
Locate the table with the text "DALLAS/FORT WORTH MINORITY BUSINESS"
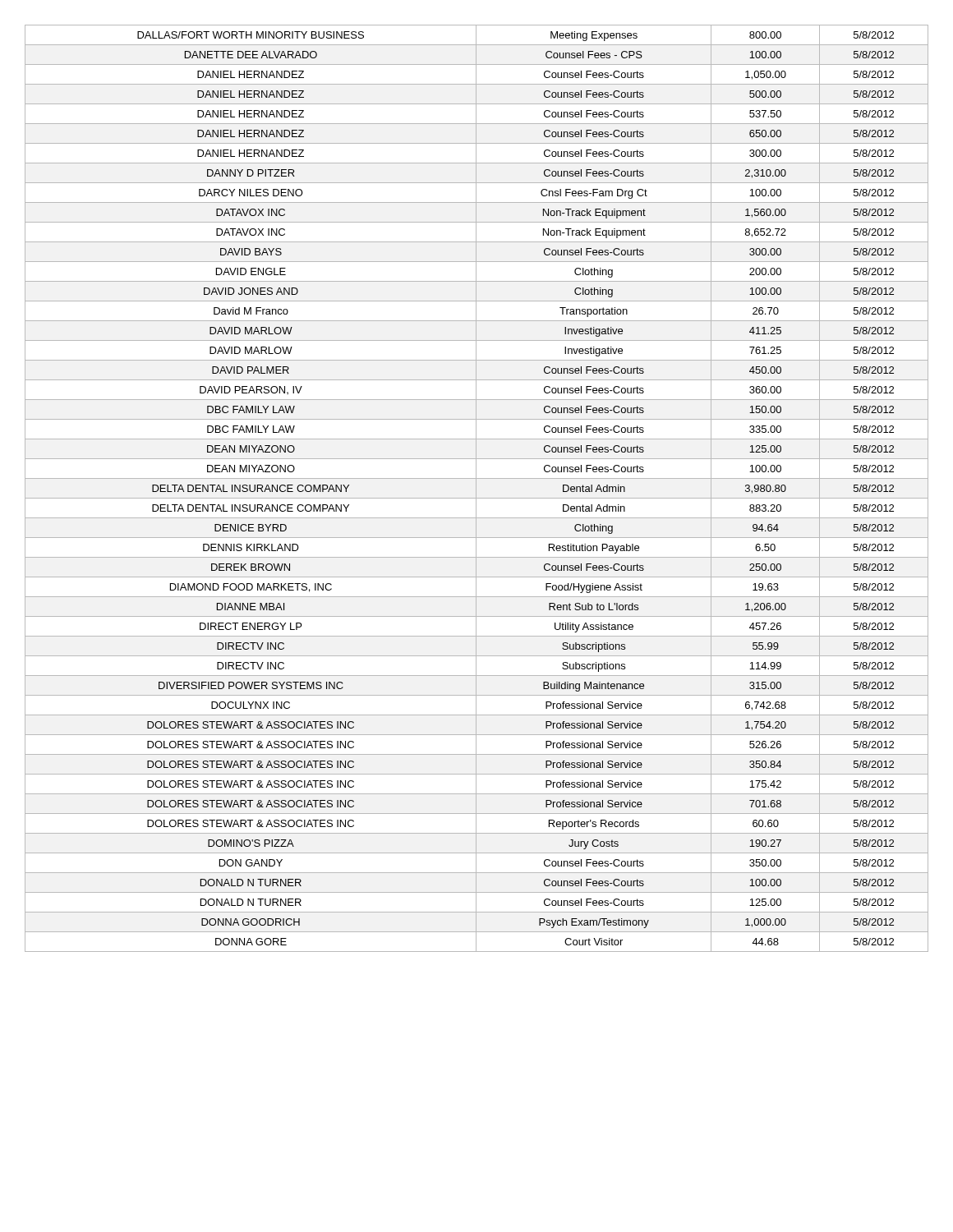coord(476,488)
